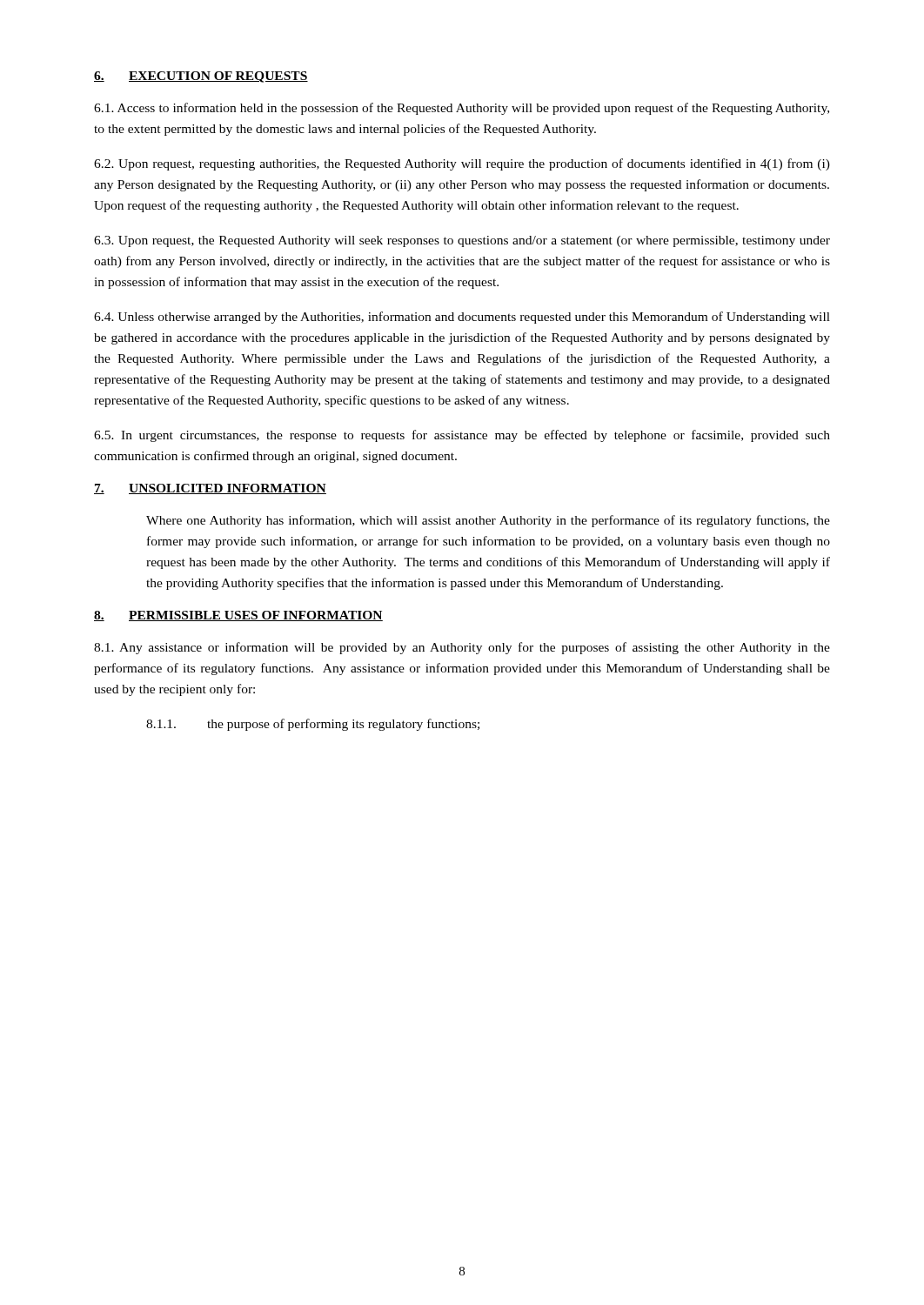
Task: Locate the passage starting "6. EXECUTION OF"
Action: [201, 76]
